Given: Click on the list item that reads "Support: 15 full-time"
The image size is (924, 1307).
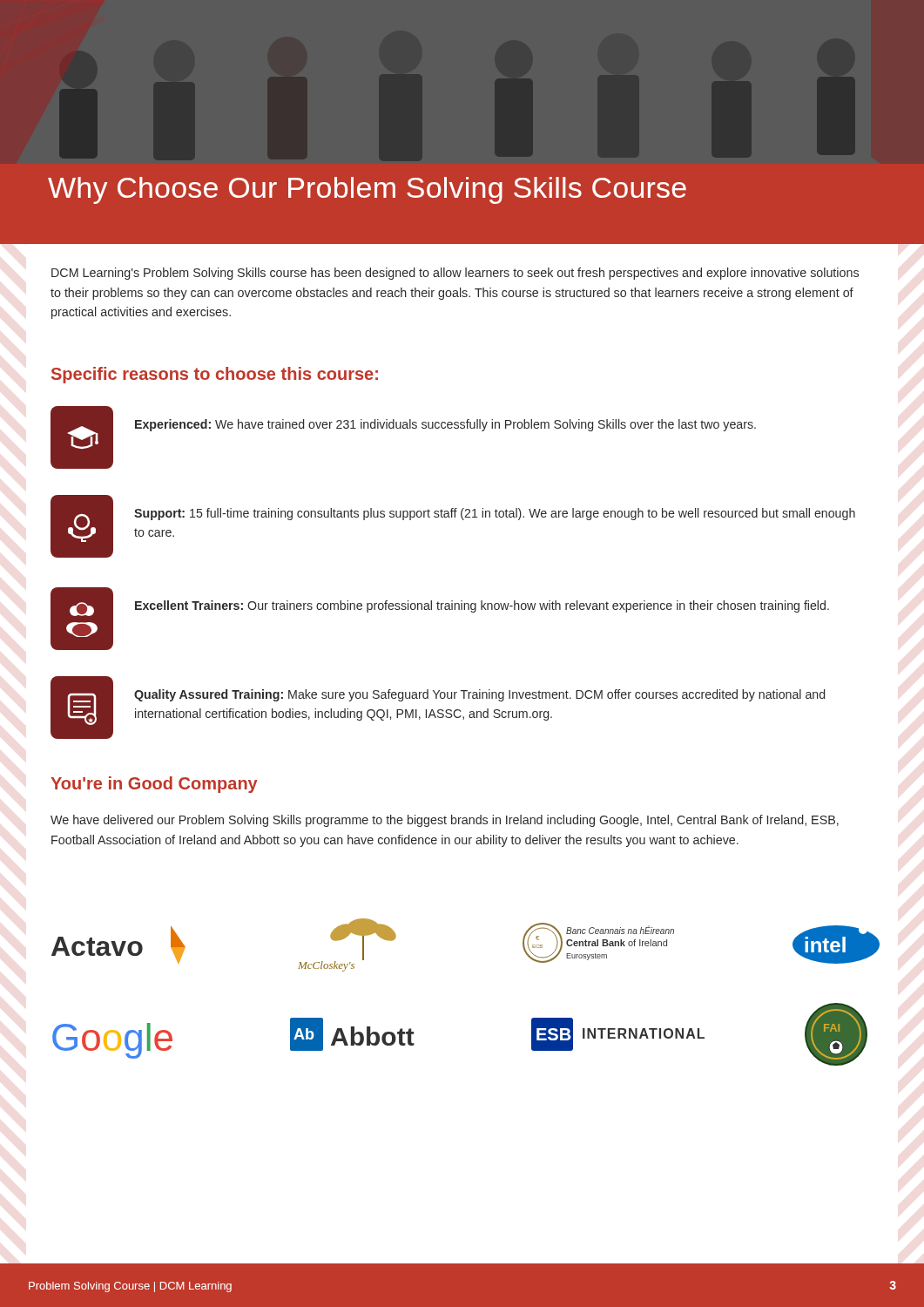Looking at the screenshot, I should (458, 526).
